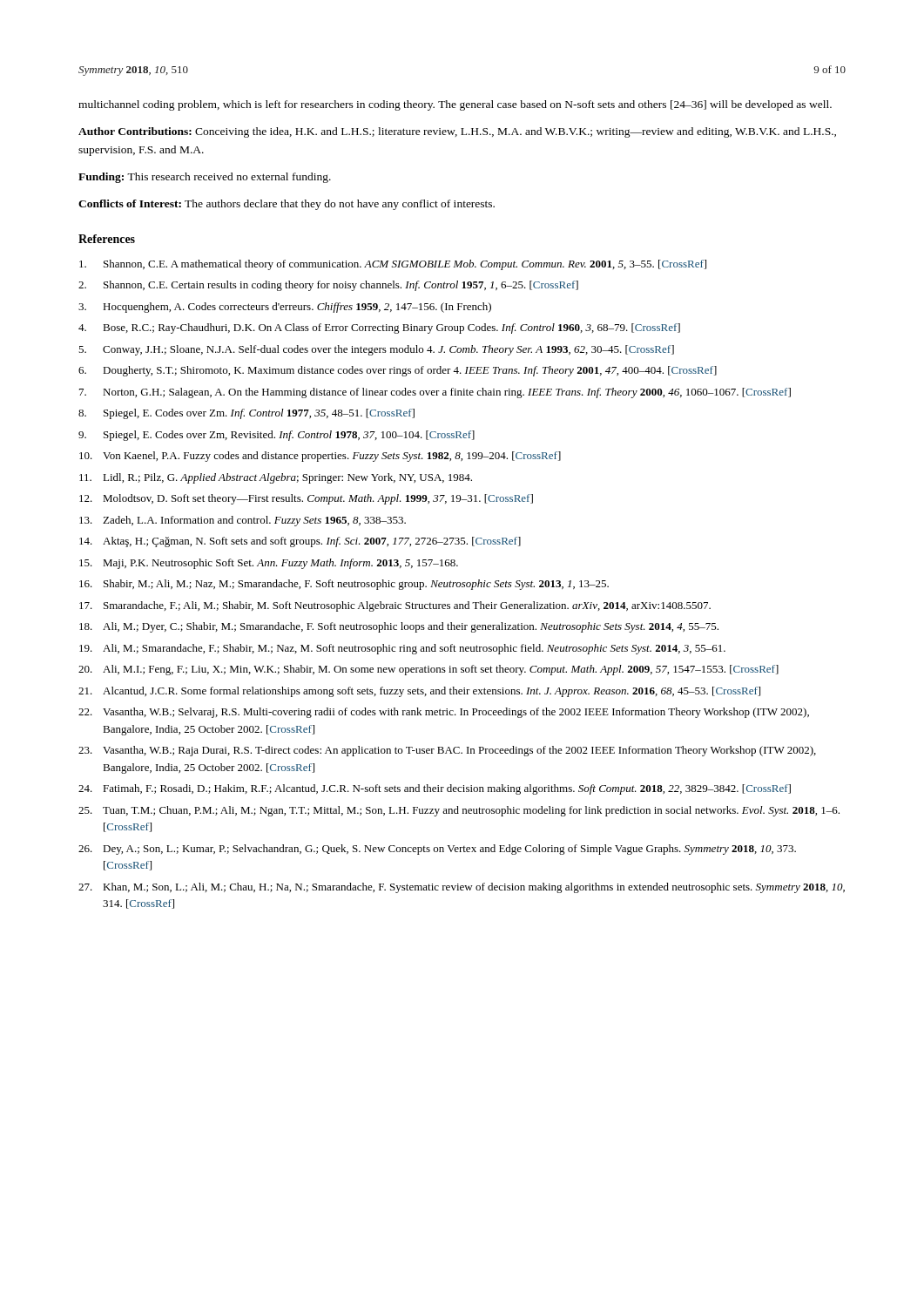Locate the list item with the text "16. Shabir, M.;"

[x=462, y=584]
